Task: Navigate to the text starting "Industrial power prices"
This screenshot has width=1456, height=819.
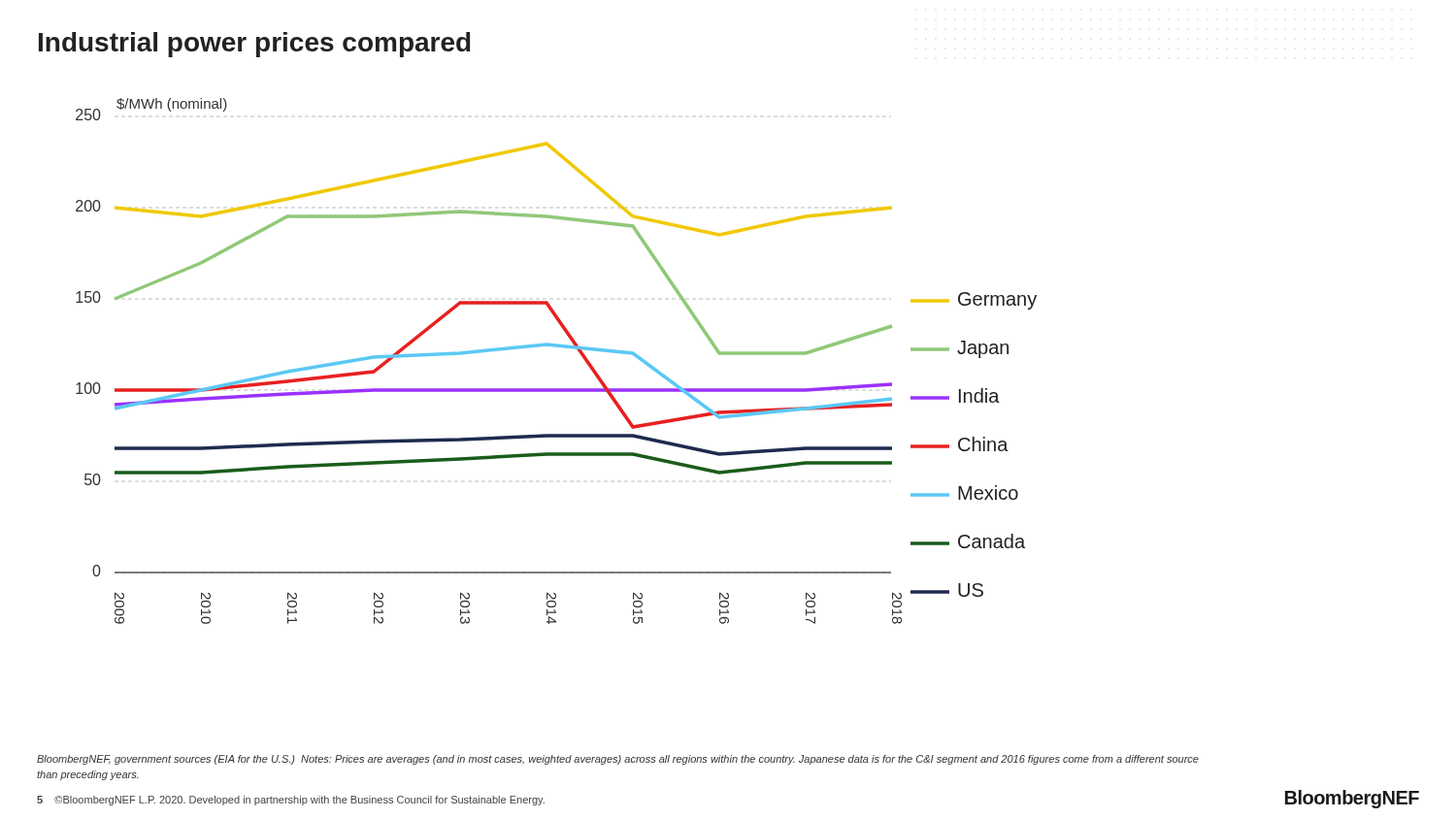Action: point(254,42)
